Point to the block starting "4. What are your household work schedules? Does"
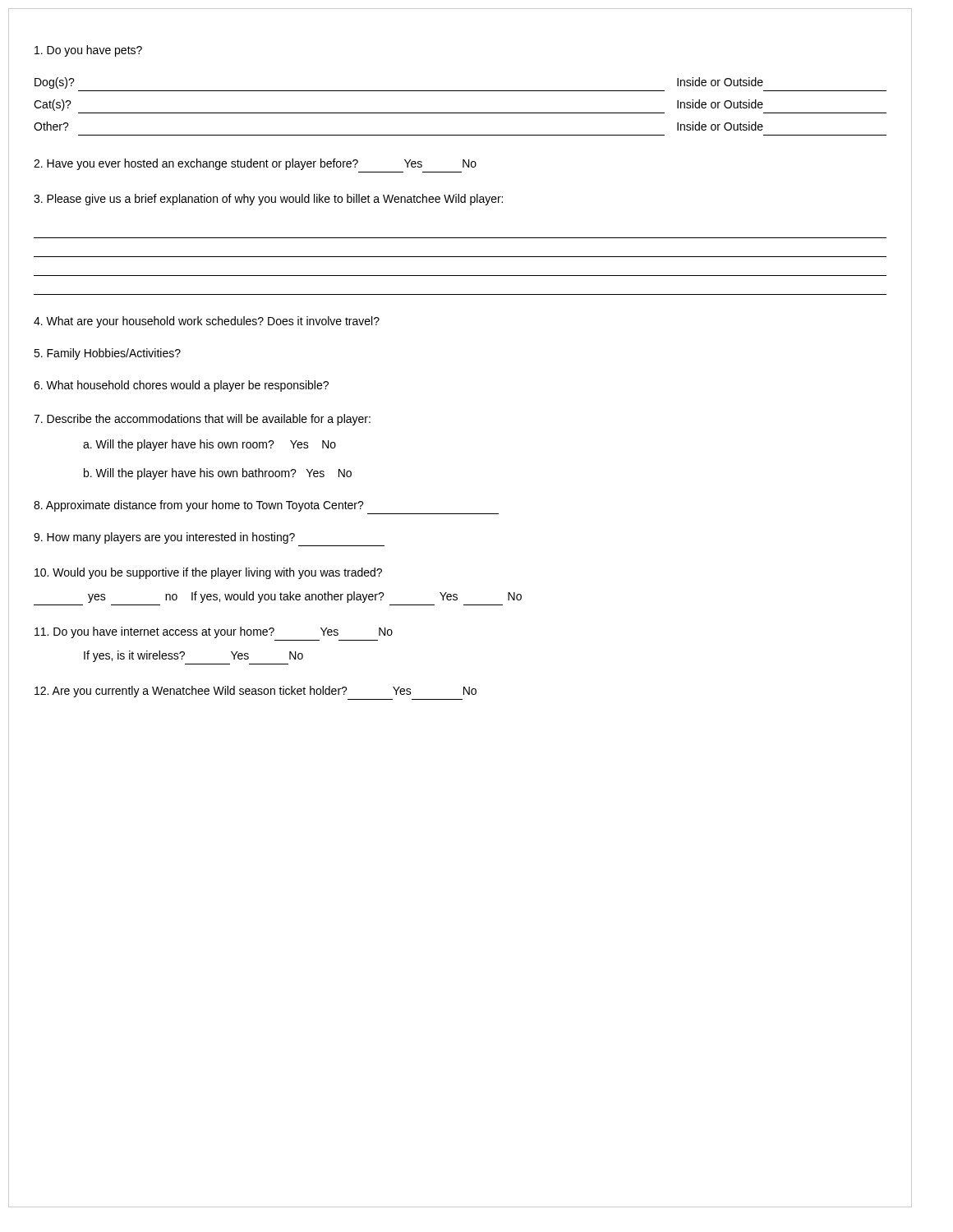Image resolution: width=953 pixels, height=1232 pixels. tap(207, 321)
